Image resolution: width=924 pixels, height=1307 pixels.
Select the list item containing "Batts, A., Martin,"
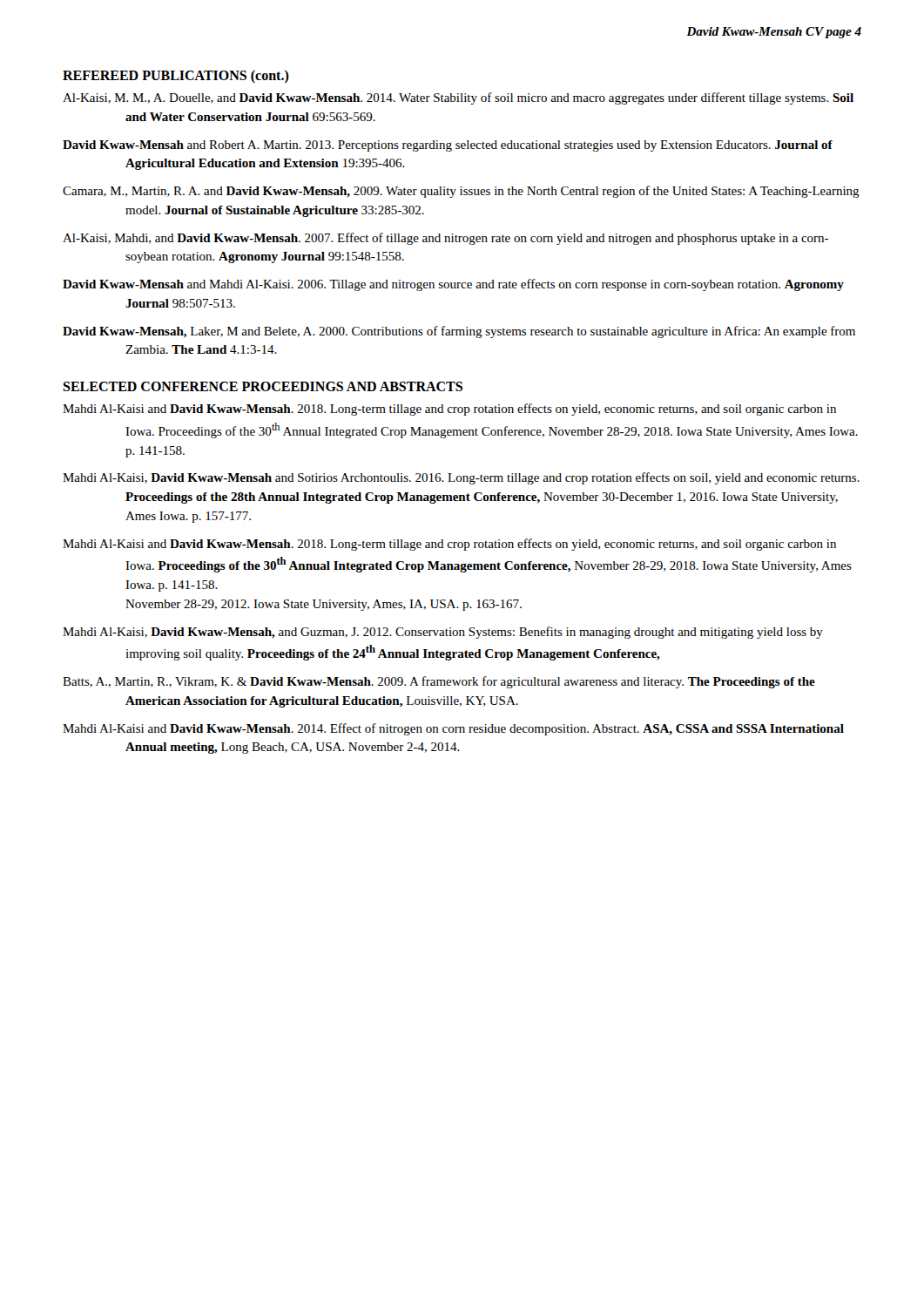[439, 691]
